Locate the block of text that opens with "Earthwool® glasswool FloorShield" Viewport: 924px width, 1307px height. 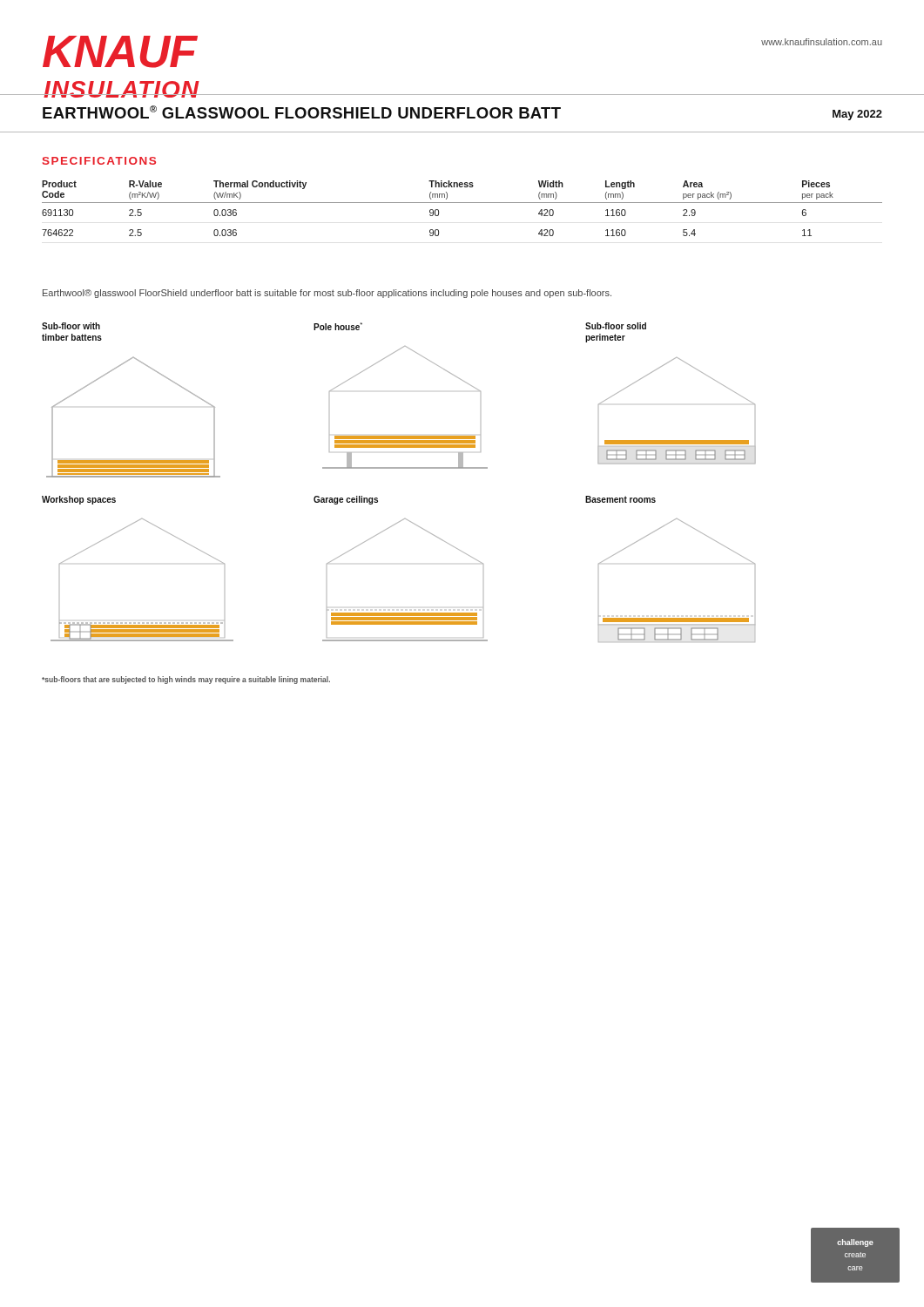[327, 293]
